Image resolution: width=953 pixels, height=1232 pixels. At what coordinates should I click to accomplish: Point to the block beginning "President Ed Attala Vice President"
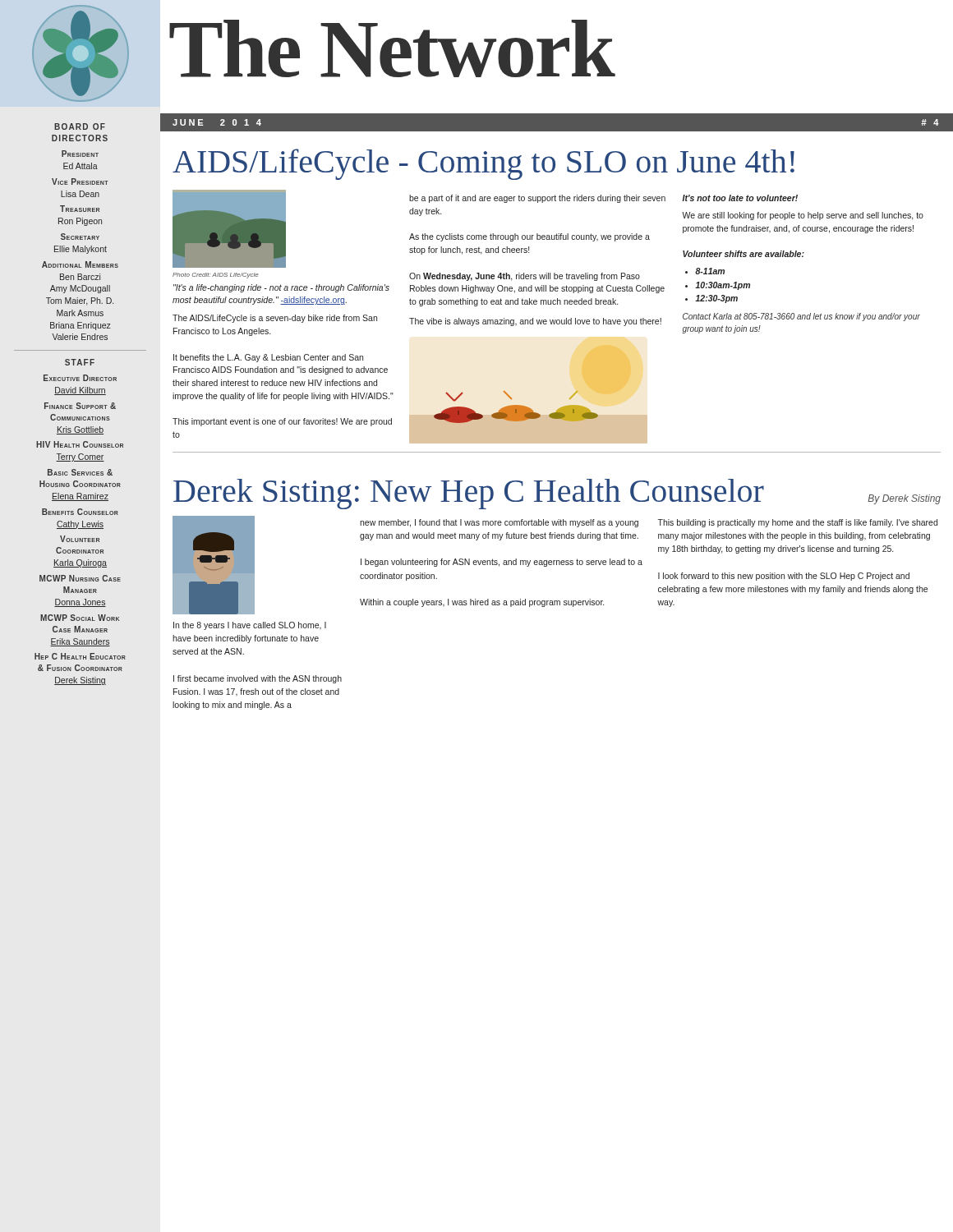80,246
